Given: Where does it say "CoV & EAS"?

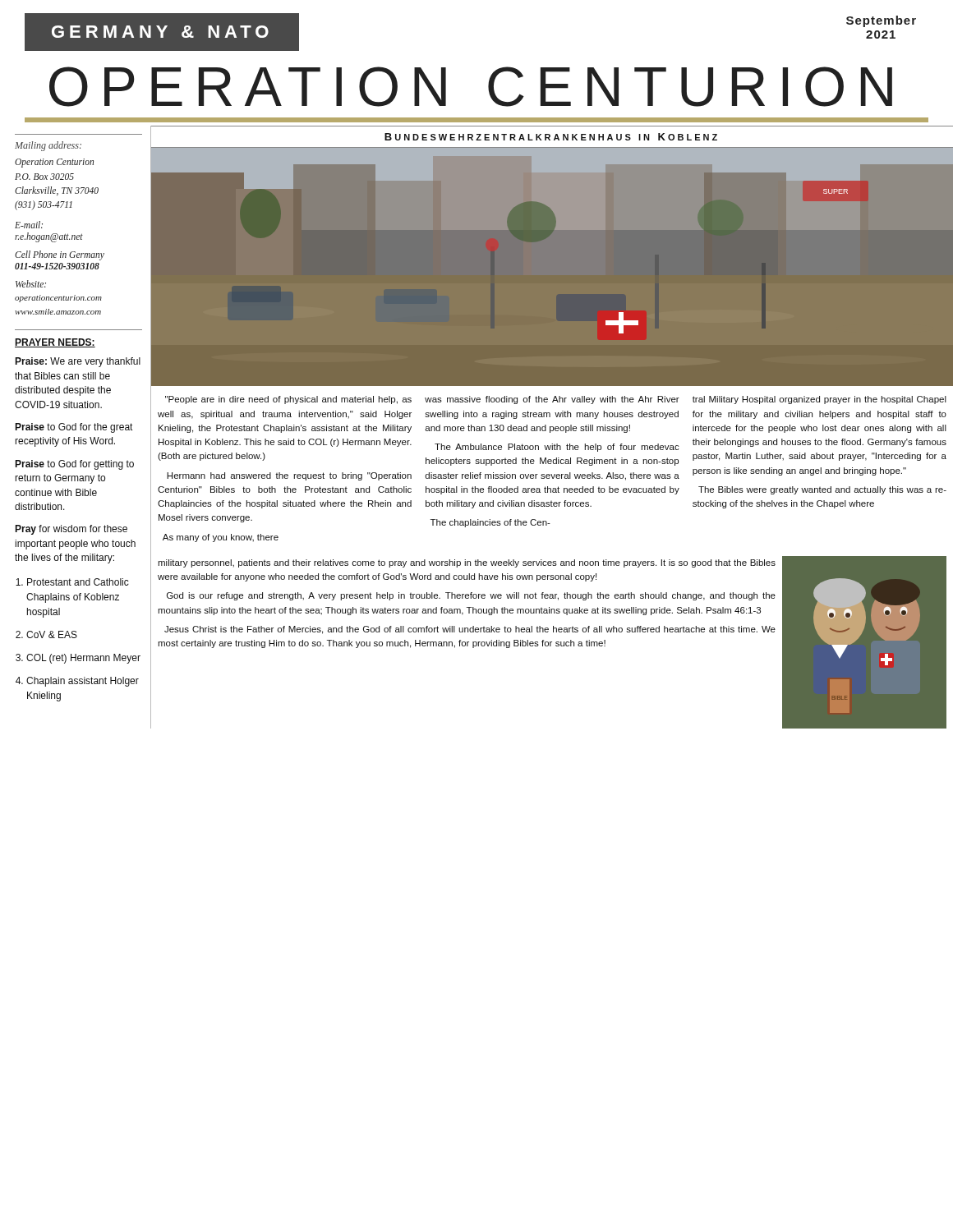Looking at the screenshot, I should (52, 635).
